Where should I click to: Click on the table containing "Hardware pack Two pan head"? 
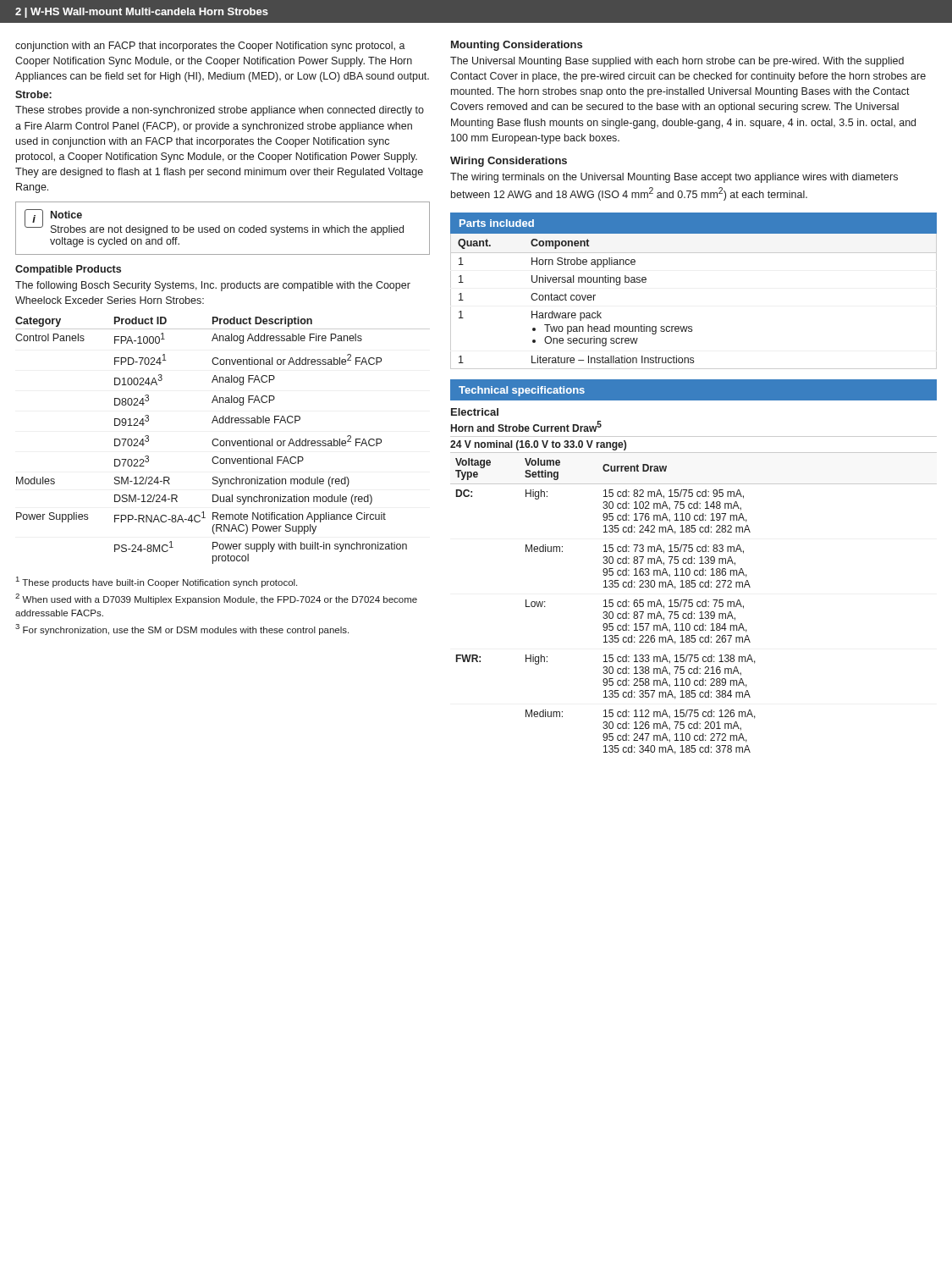(693, 302)
